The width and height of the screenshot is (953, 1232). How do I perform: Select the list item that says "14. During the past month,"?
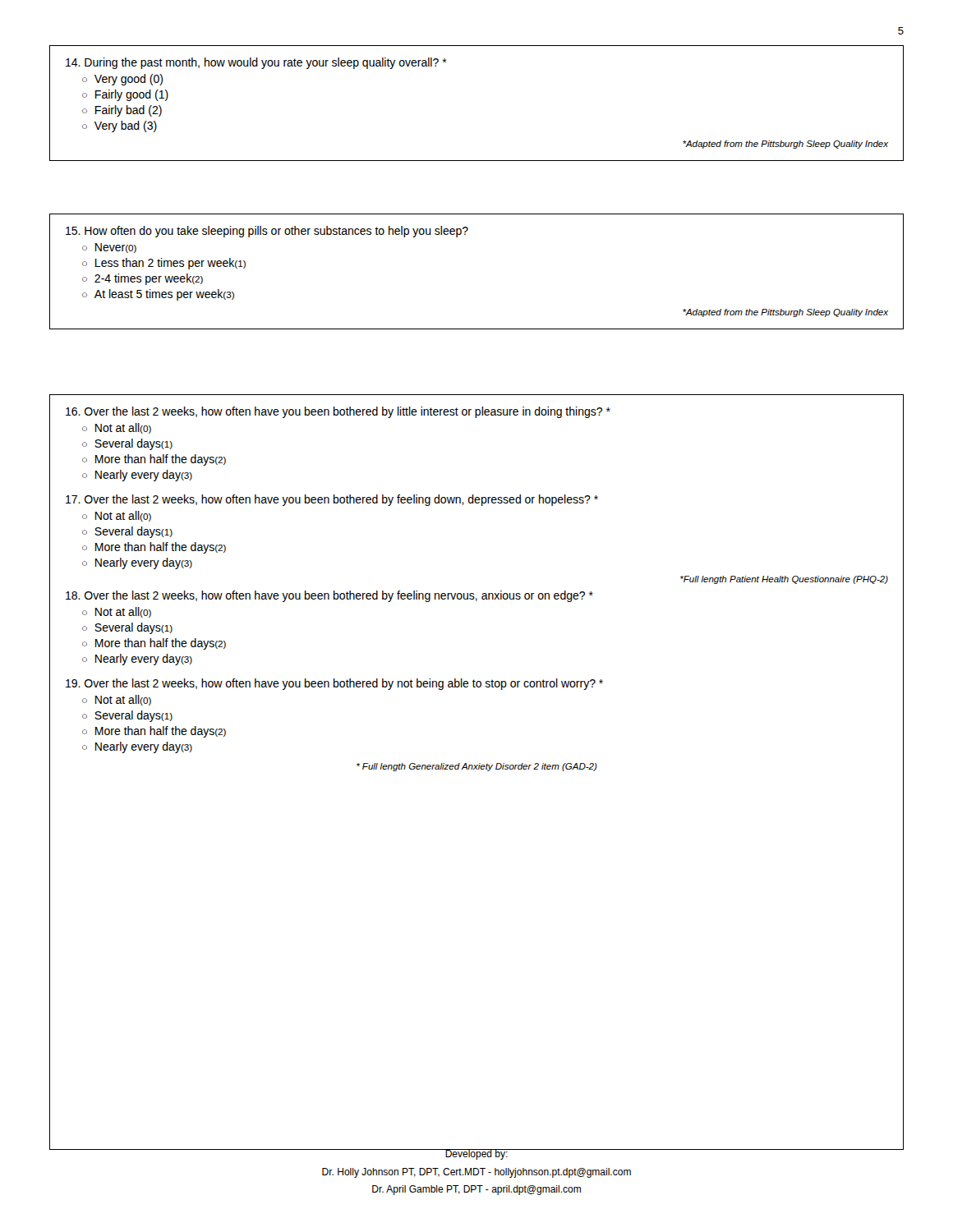(x=256, y=62)
